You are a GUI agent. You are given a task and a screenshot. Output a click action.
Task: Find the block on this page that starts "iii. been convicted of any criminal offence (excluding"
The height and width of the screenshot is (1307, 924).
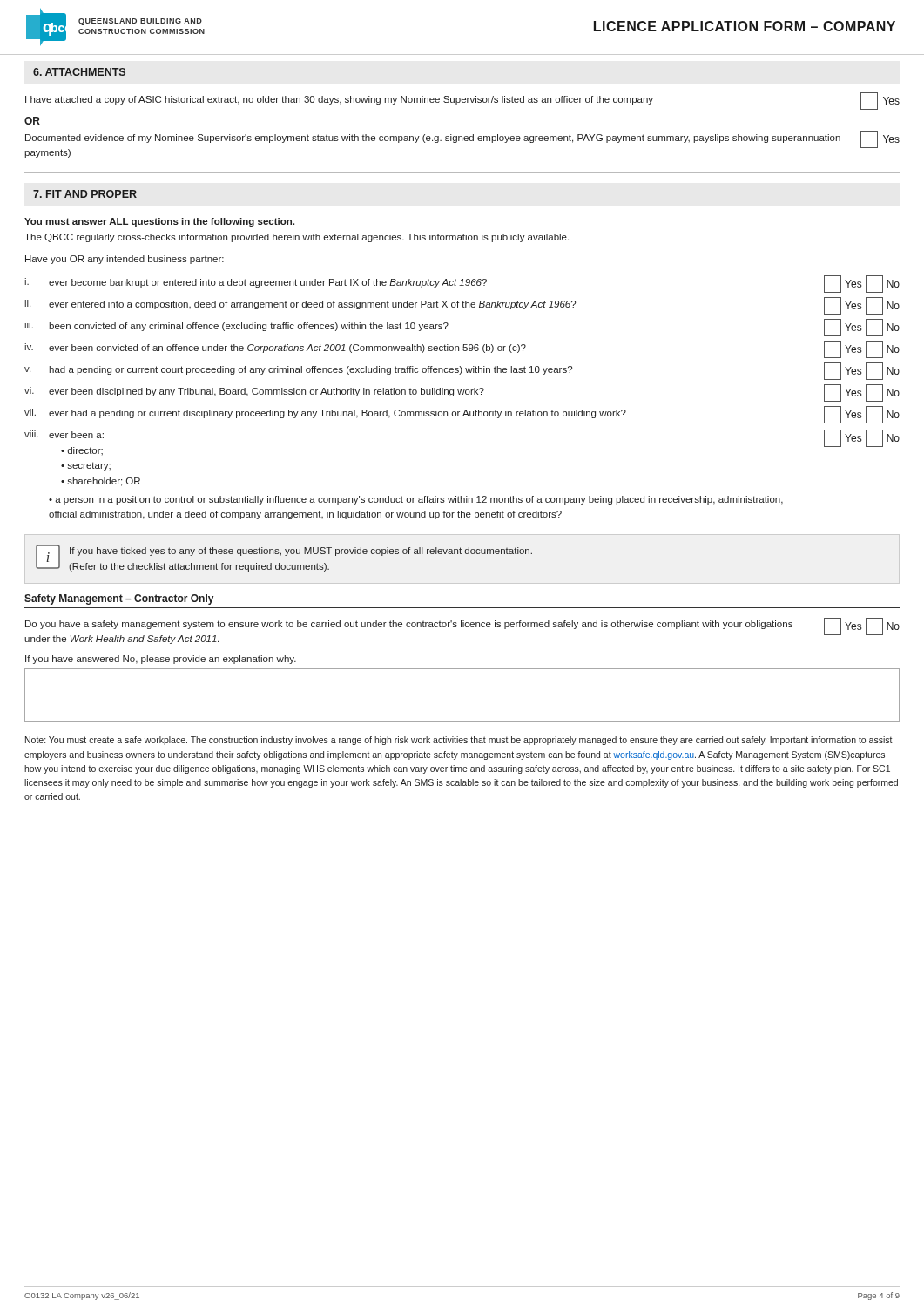[x=223, y=327]
